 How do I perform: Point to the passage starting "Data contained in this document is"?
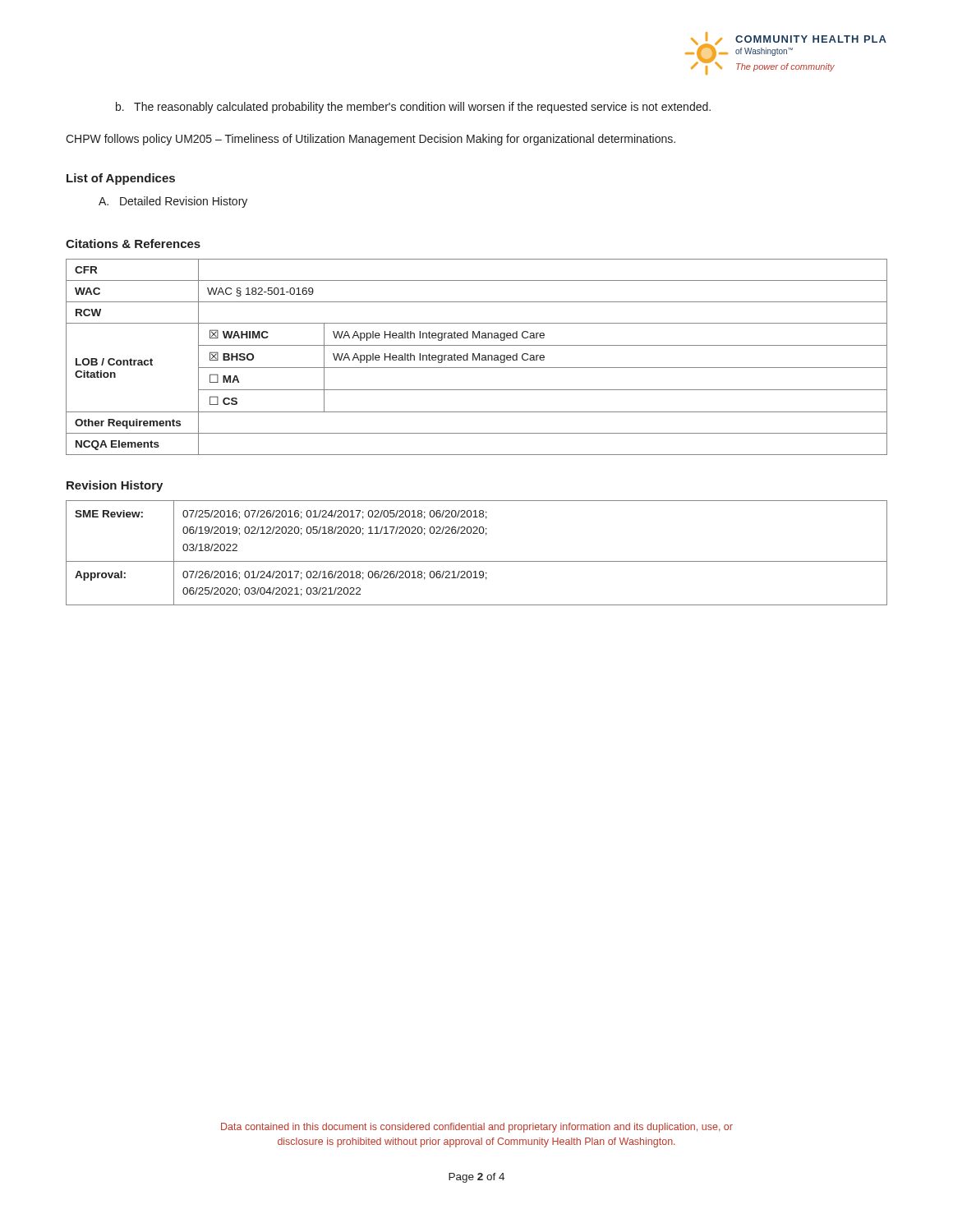(x=476, y=1134)
